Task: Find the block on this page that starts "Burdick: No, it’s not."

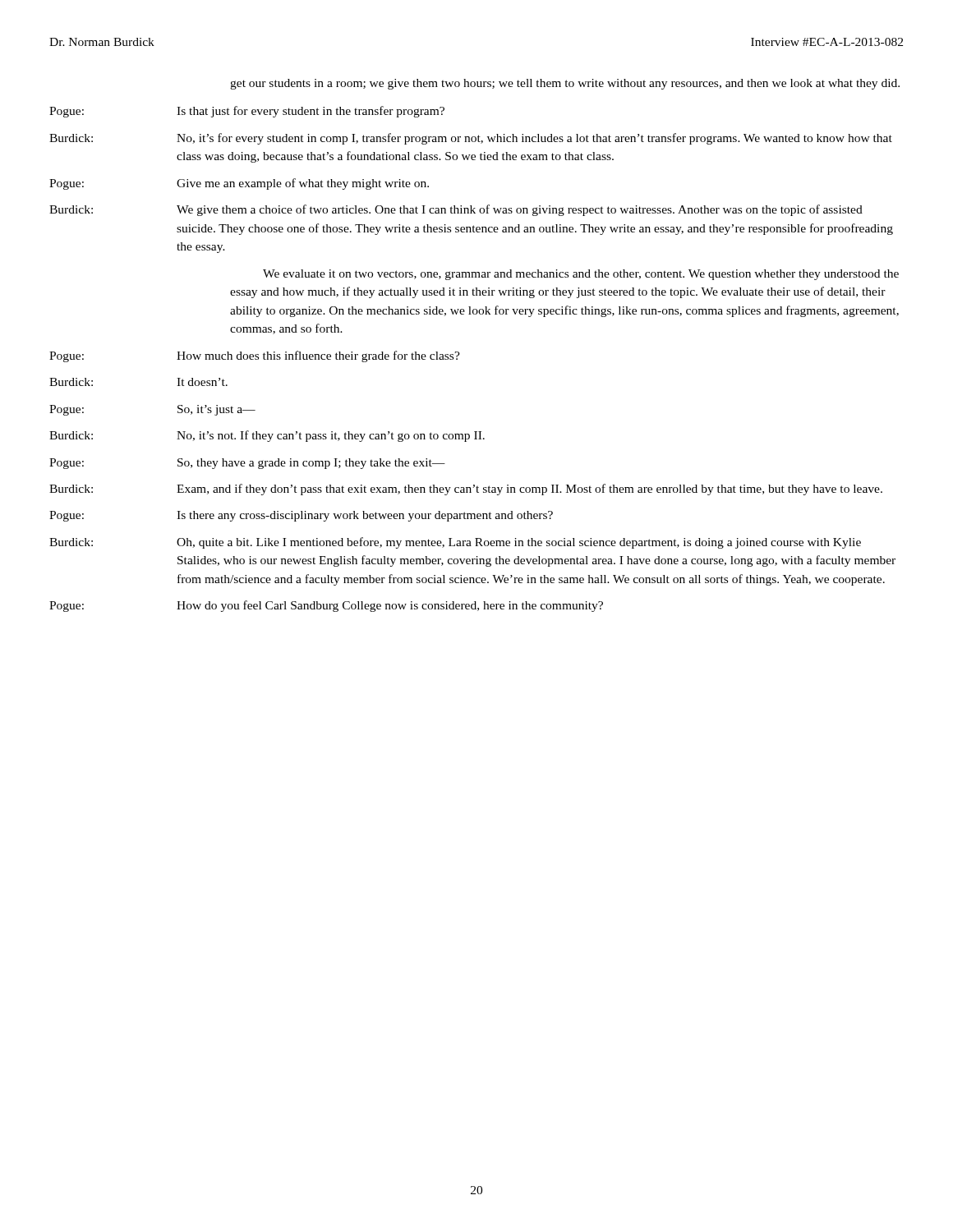Action: point(476,436)
